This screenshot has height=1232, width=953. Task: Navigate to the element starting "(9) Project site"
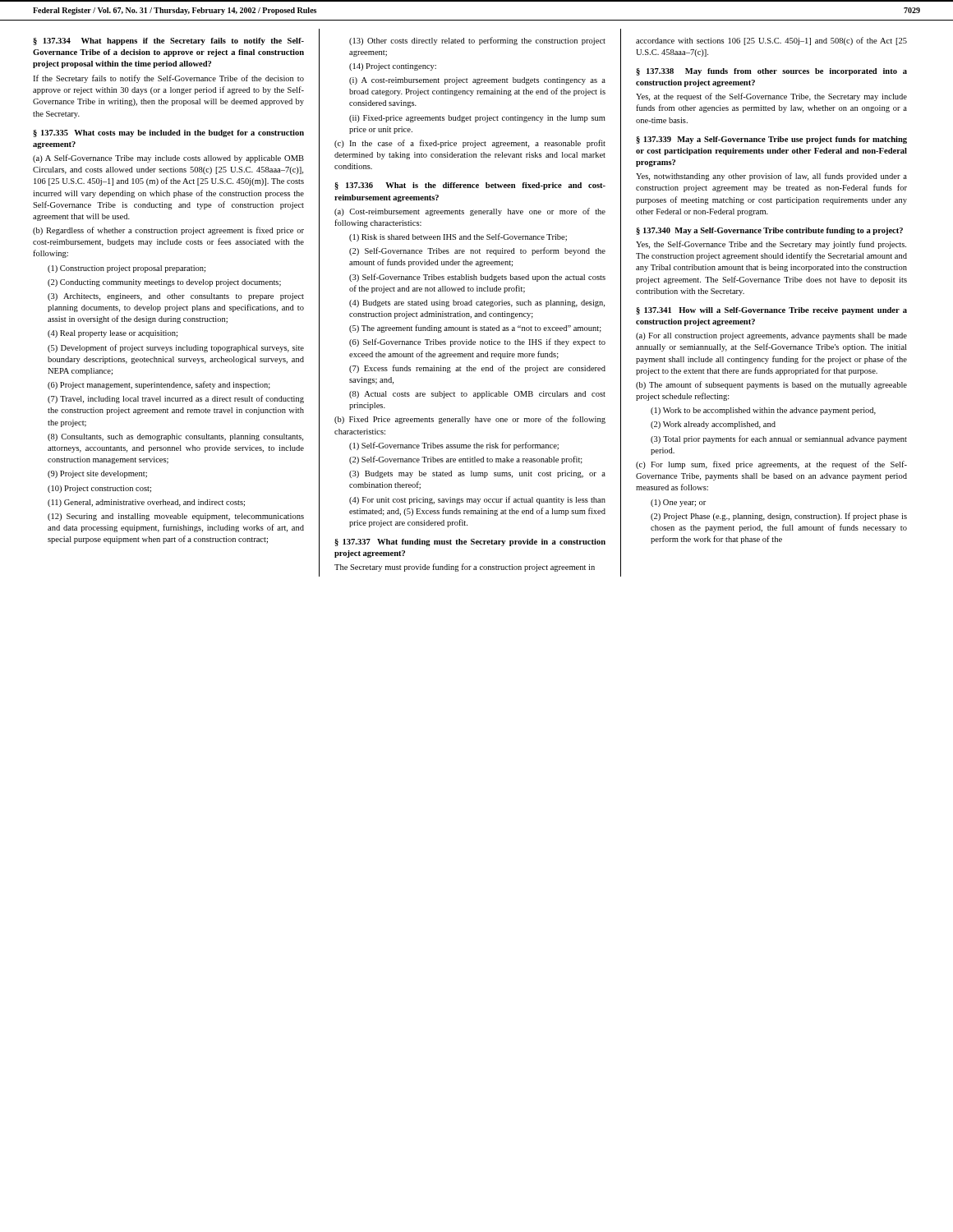pyautogui.click(x=97, y=474)
